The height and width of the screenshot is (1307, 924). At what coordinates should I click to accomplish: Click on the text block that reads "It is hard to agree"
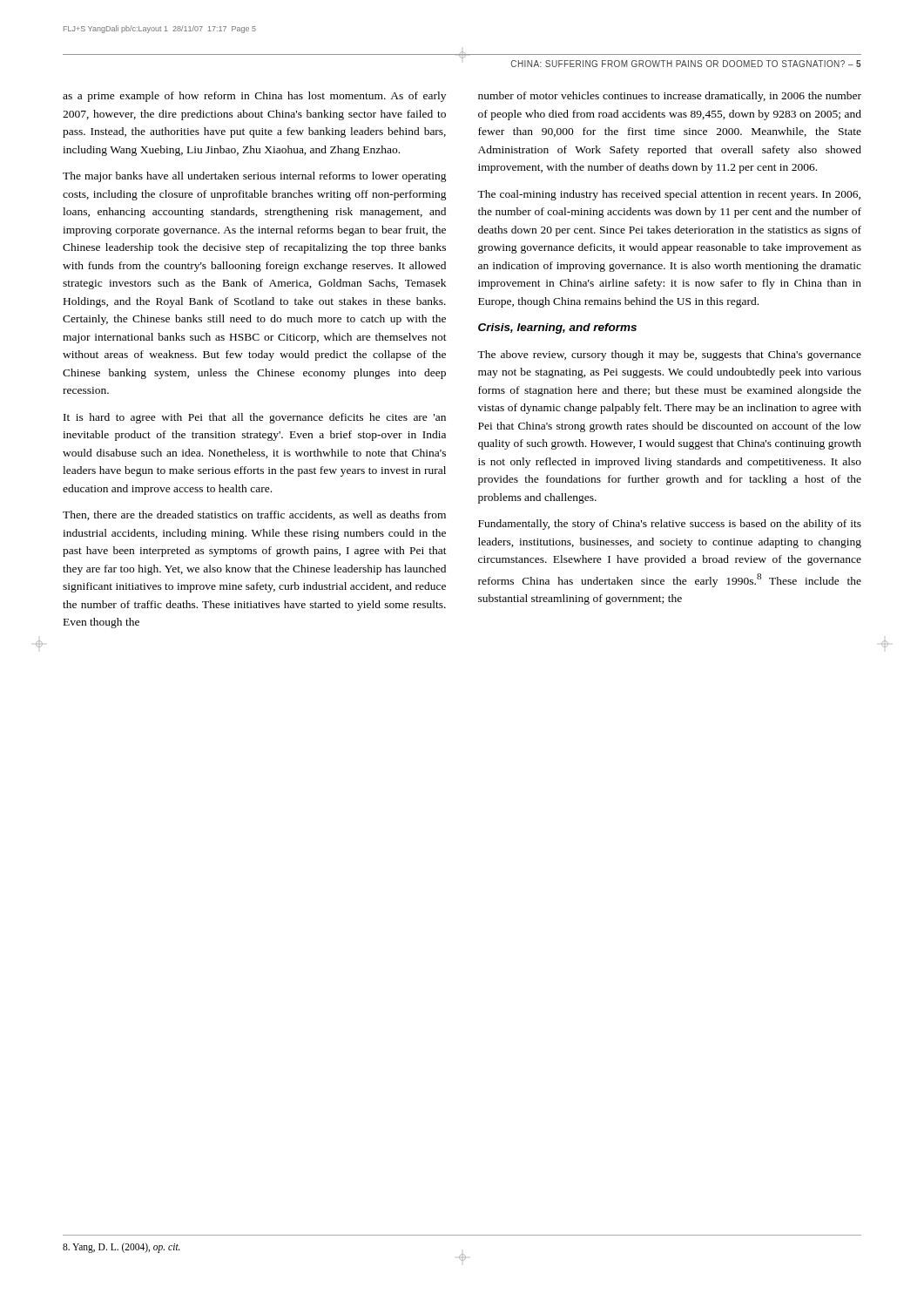[x=255, y=453]
